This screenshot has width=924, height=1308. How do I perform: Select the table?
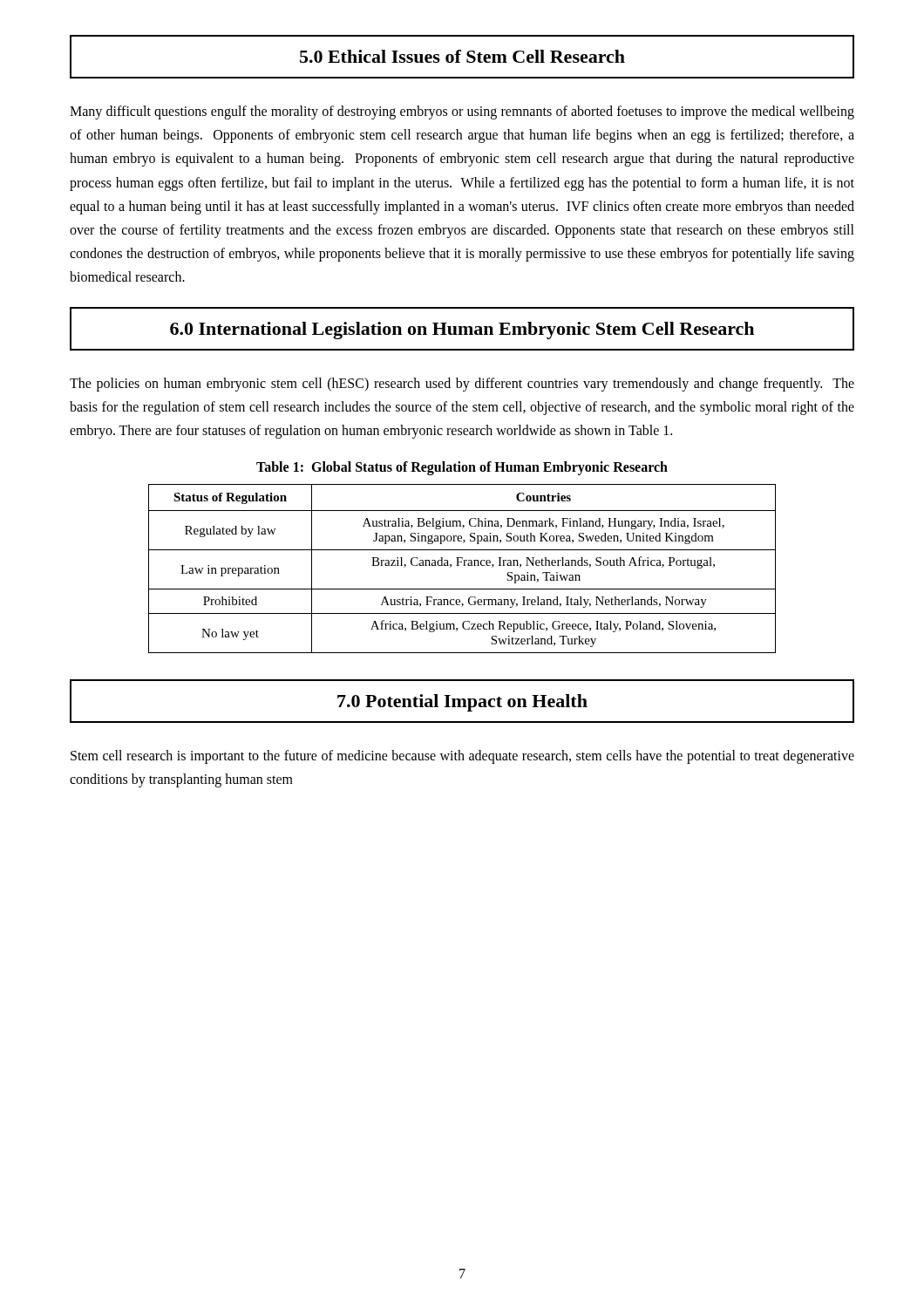(462, 569)
